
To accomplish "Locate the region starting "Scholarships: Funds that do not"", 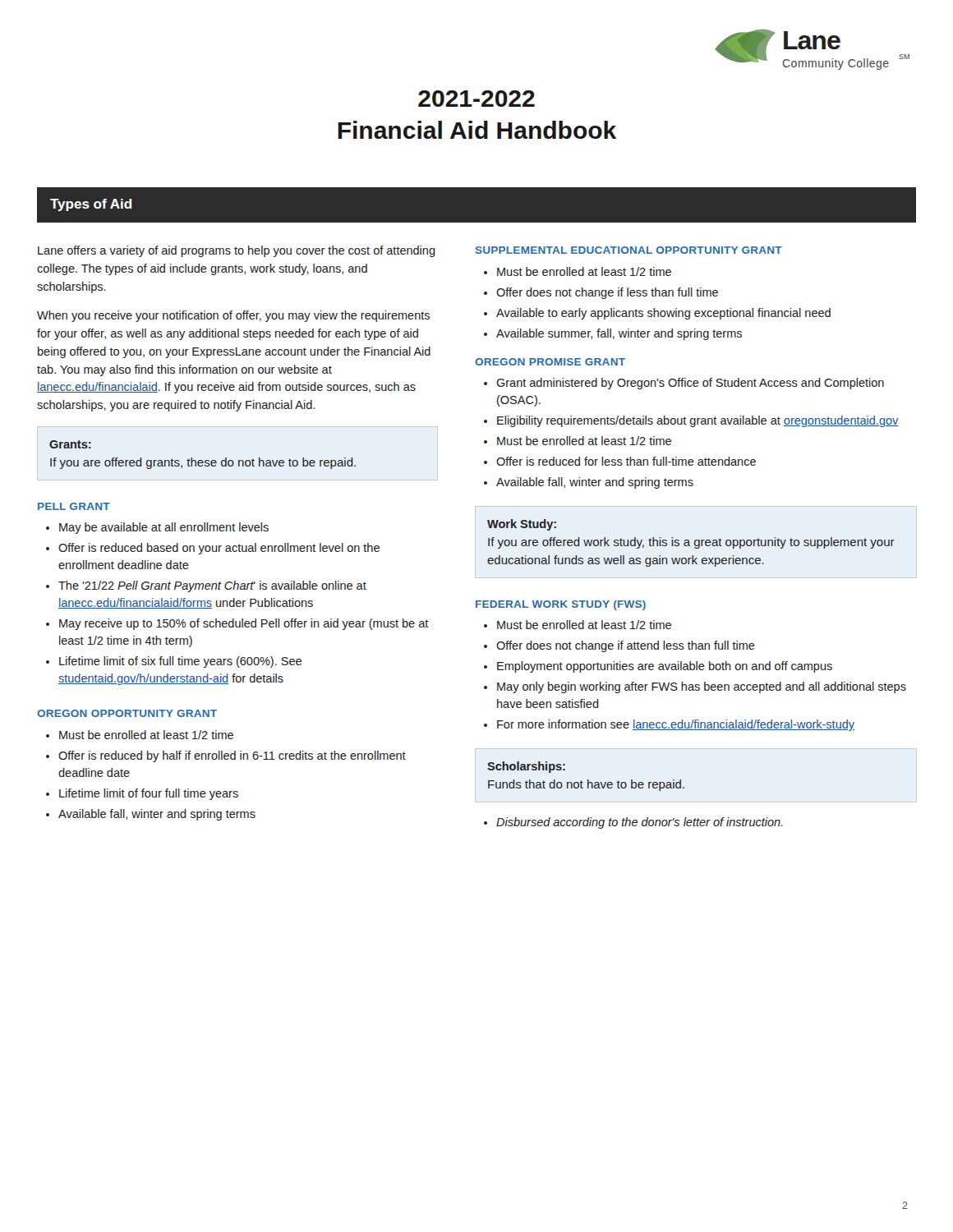I will click(586, 776).
